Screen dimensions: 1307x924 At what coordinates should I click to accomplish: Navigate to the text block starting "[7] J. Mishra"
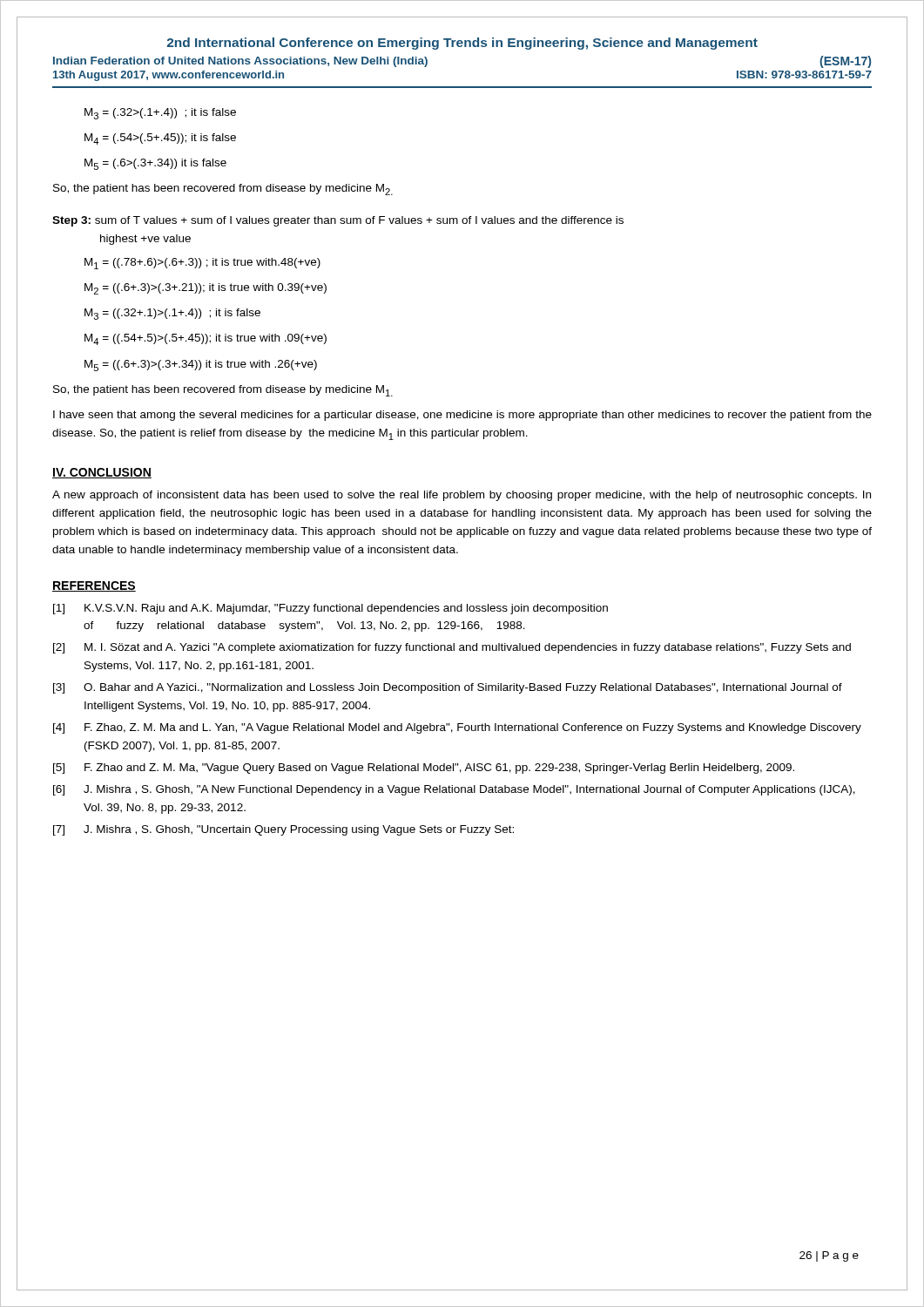point(462,830)
